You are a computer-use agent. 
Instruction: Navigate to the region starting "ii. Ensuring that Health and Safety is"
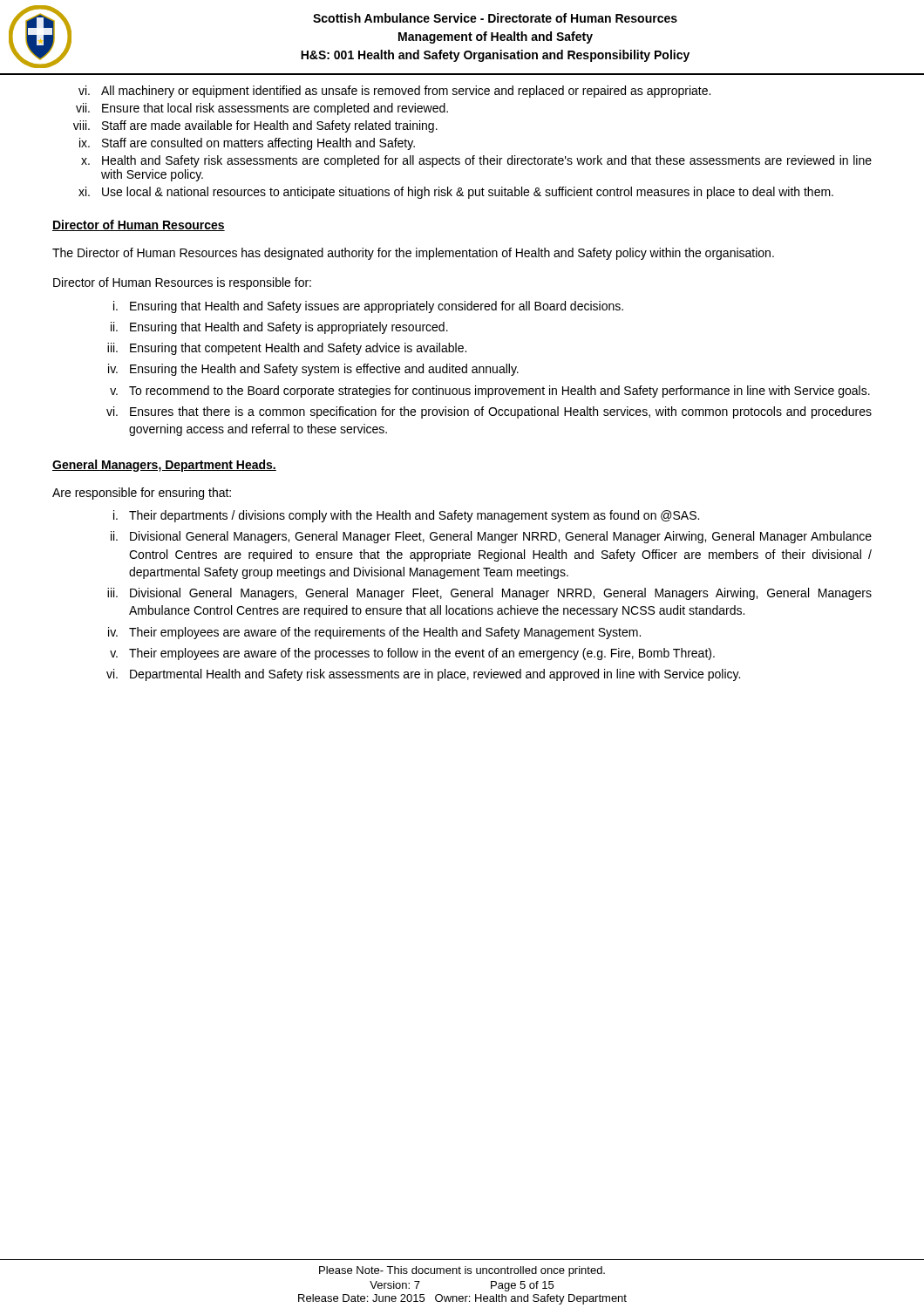(279, 328)
